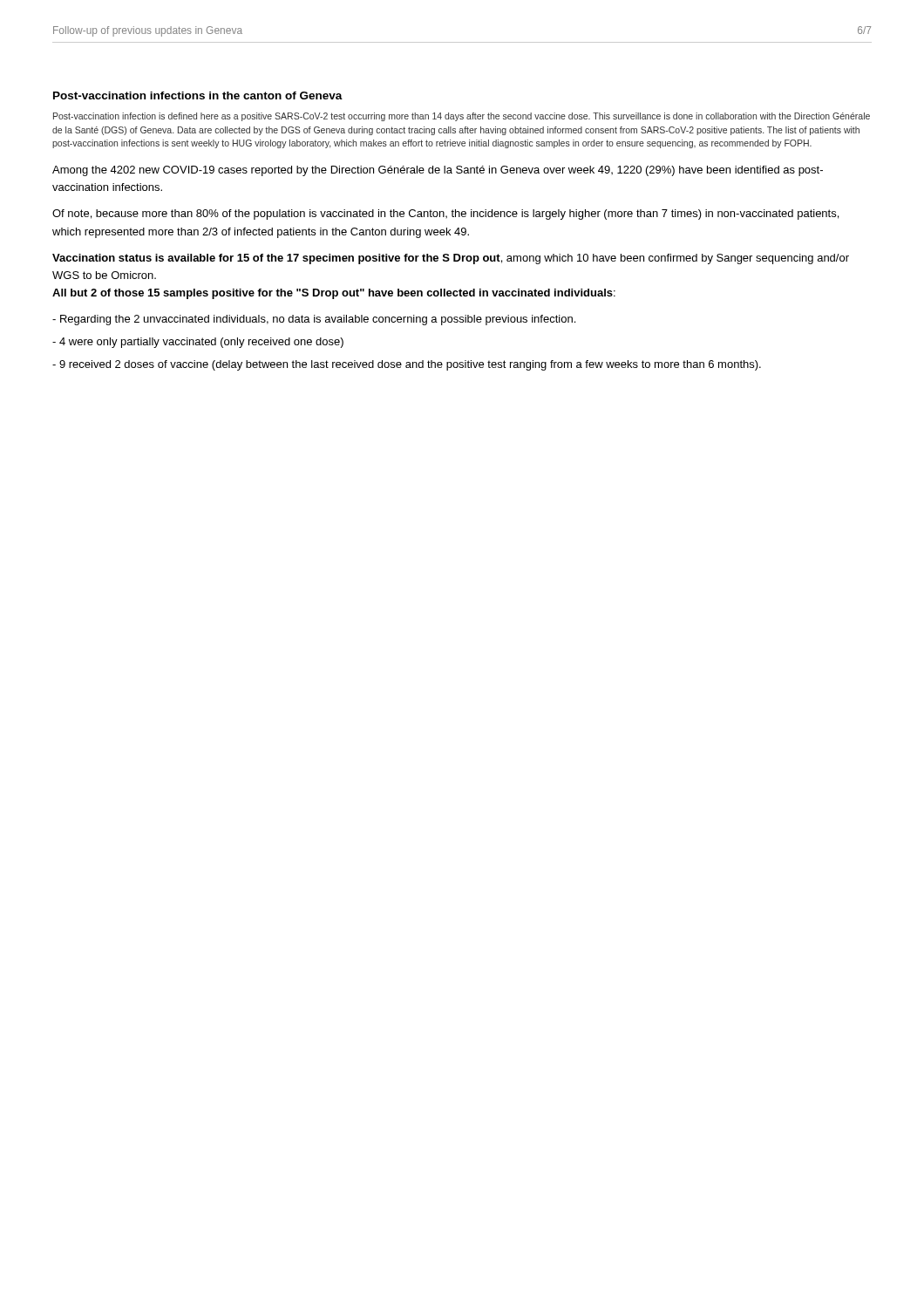Navigate to the text block starting "Post-vaccination infection is defined here"
This screenshot has height=1308, width=924.
click(x=461, y=130)
